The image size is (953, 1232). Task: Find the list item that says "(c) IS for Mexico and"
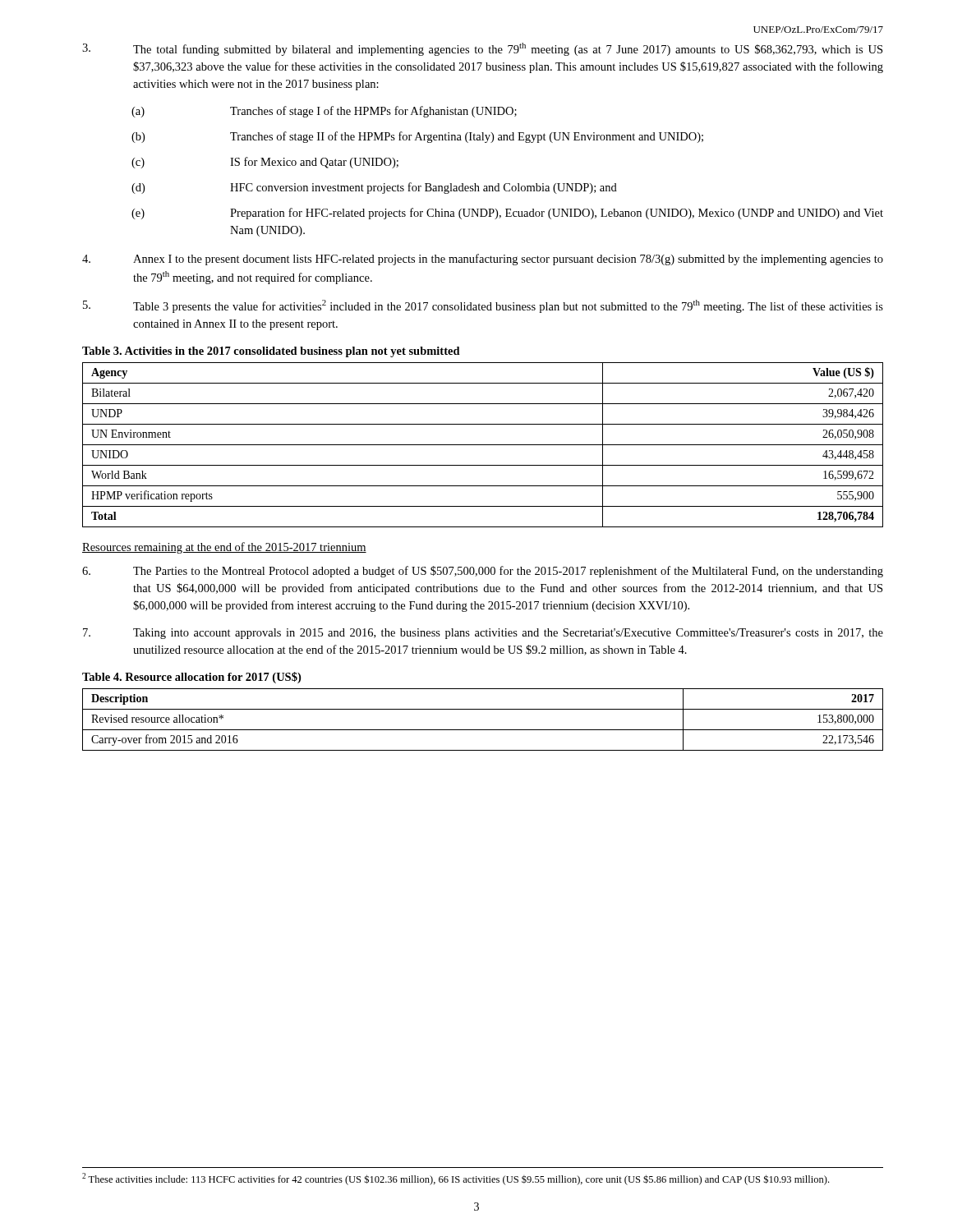coord(265,163)
